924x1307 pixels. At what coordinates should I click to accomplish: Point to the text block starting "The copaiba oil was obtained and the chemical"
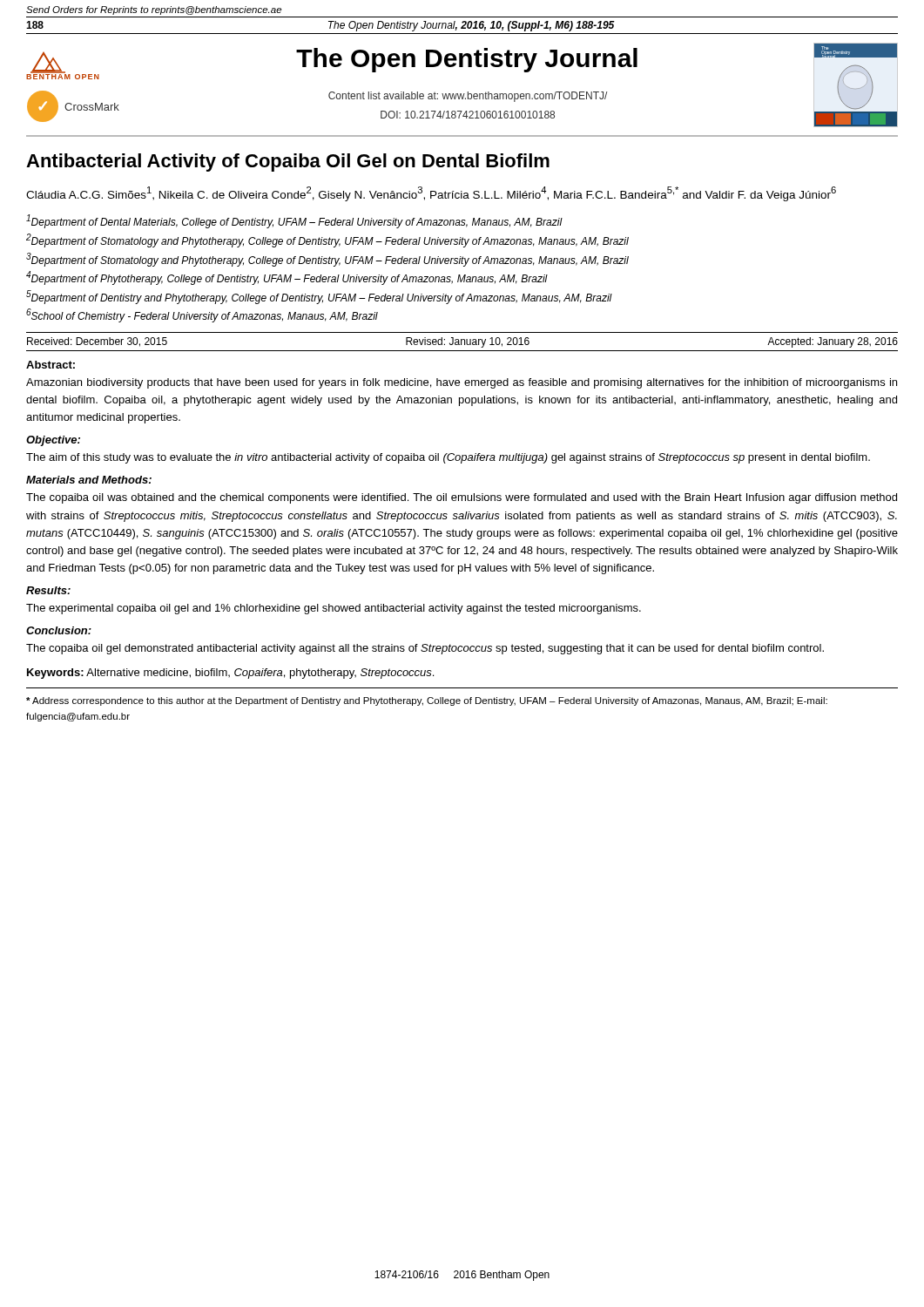click(462, 533)
